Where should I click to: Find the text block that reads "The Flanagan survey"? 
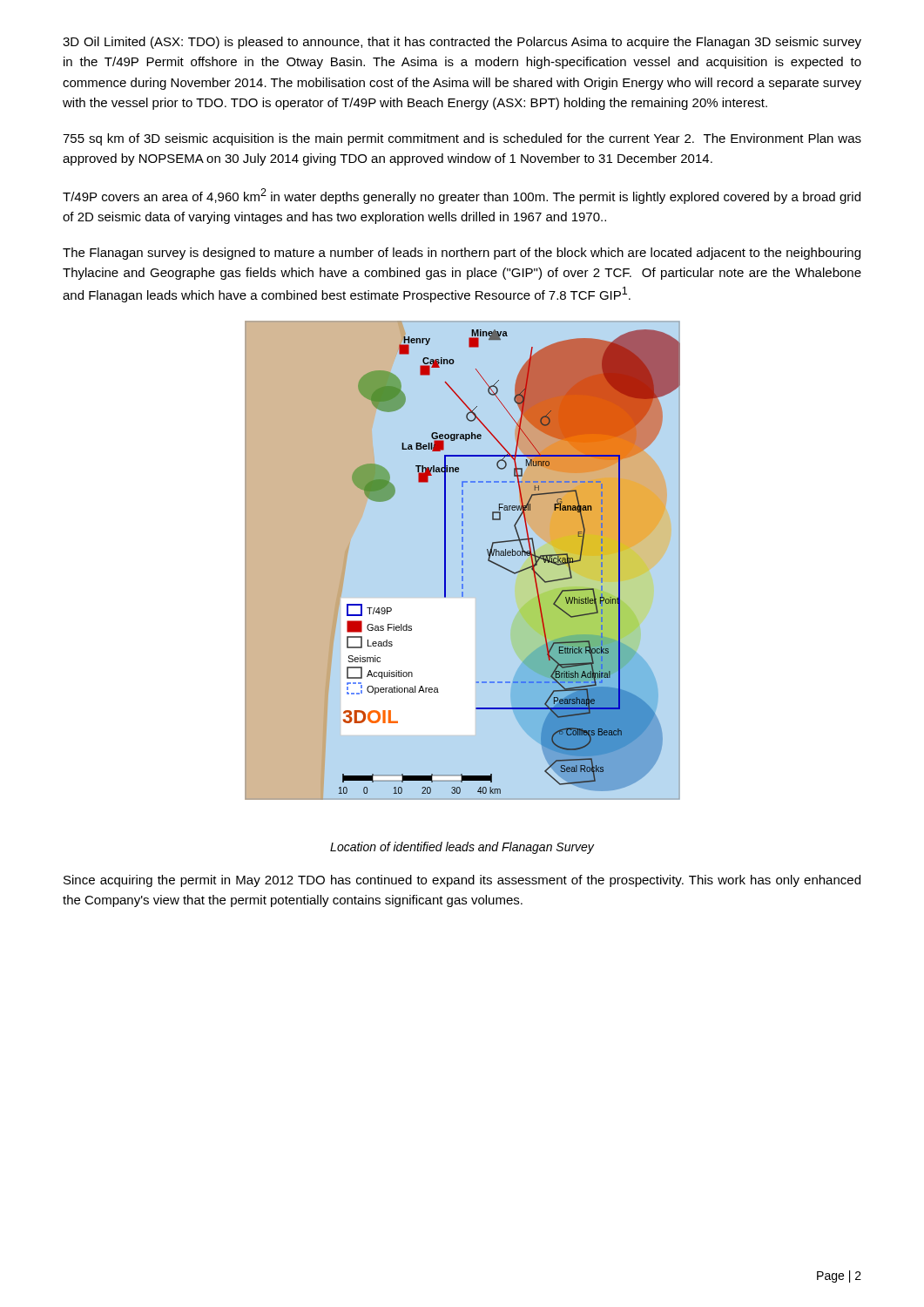462,273
